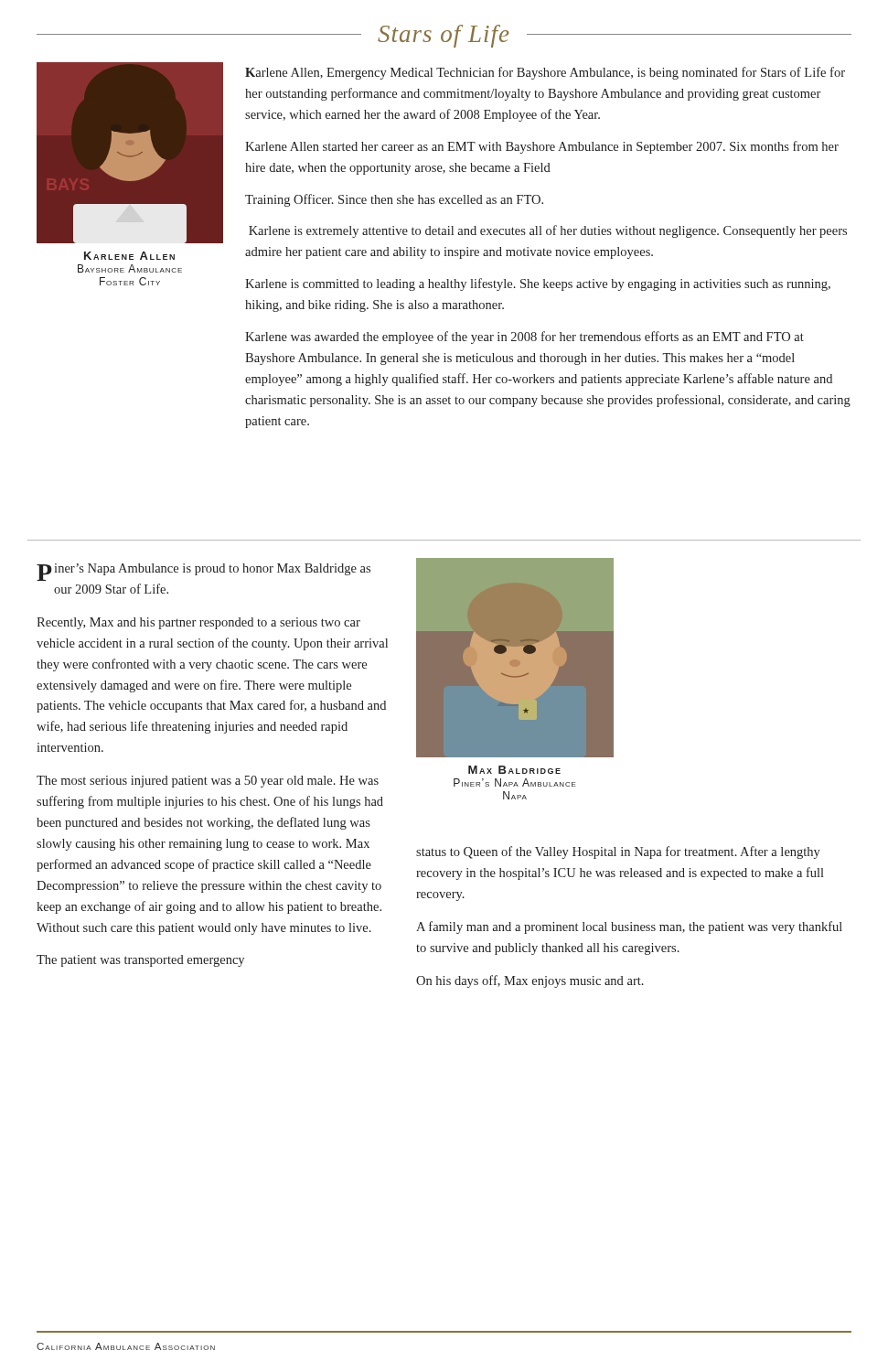Select the text block that says "Piner’s Napa Ambulance is proud"
This screenshot has width=888, height=1372.
(204, 577)
